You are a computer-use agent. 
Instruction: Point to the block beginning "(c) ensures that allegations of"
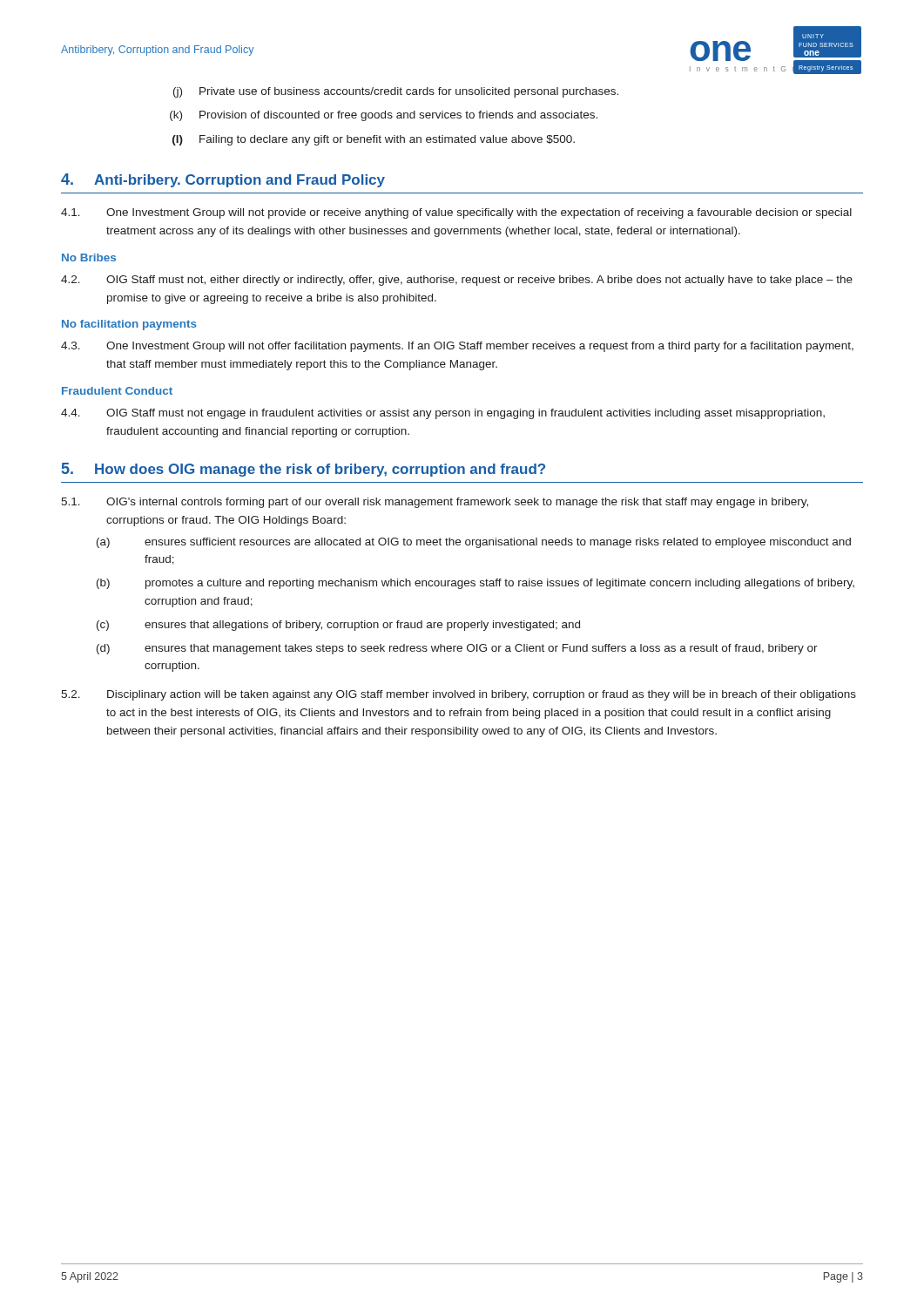[x=479, y=625]
